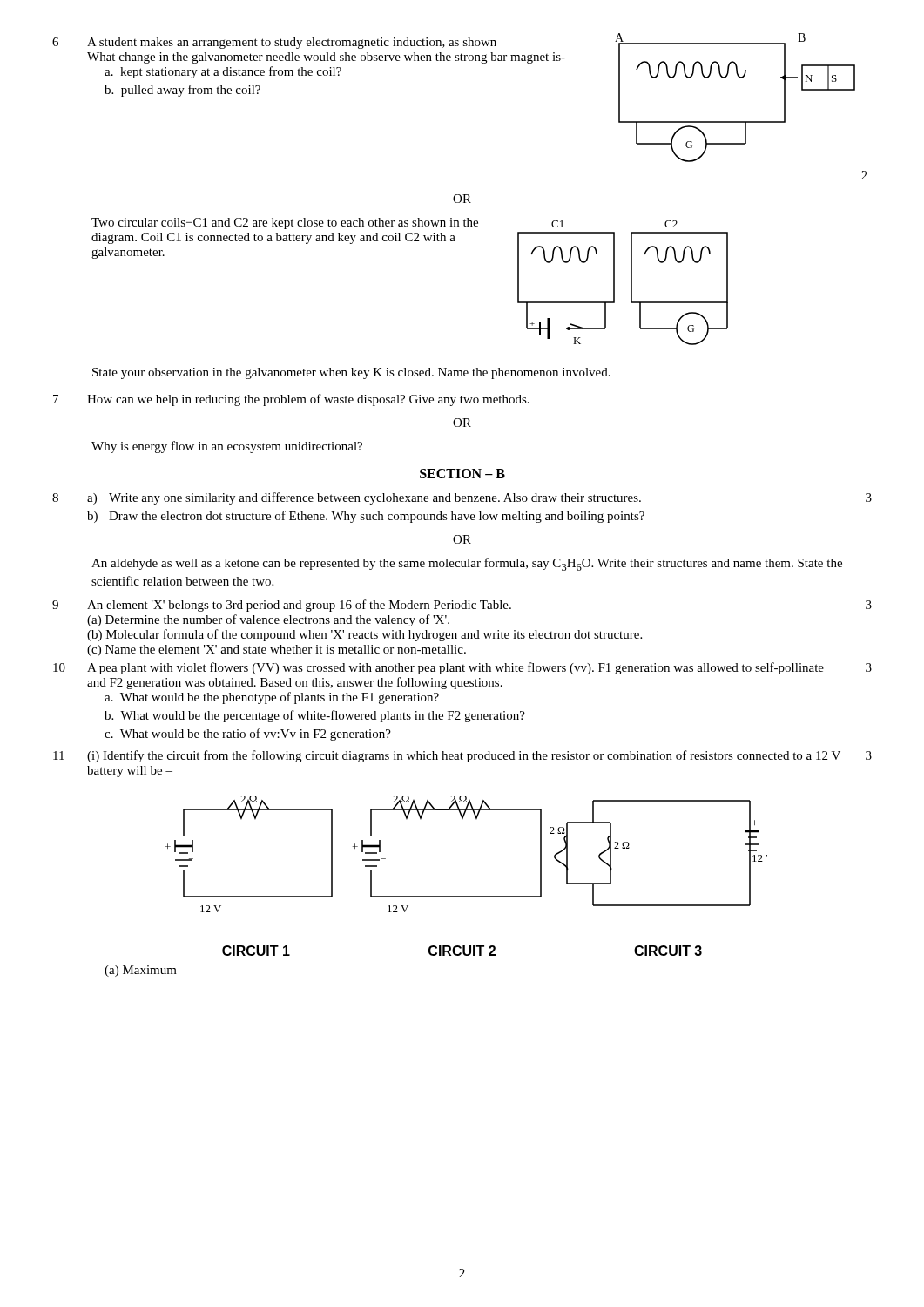Click on the text with the text "(a) Maximum"
The image size is (924, 1307).
click(141, 970)
